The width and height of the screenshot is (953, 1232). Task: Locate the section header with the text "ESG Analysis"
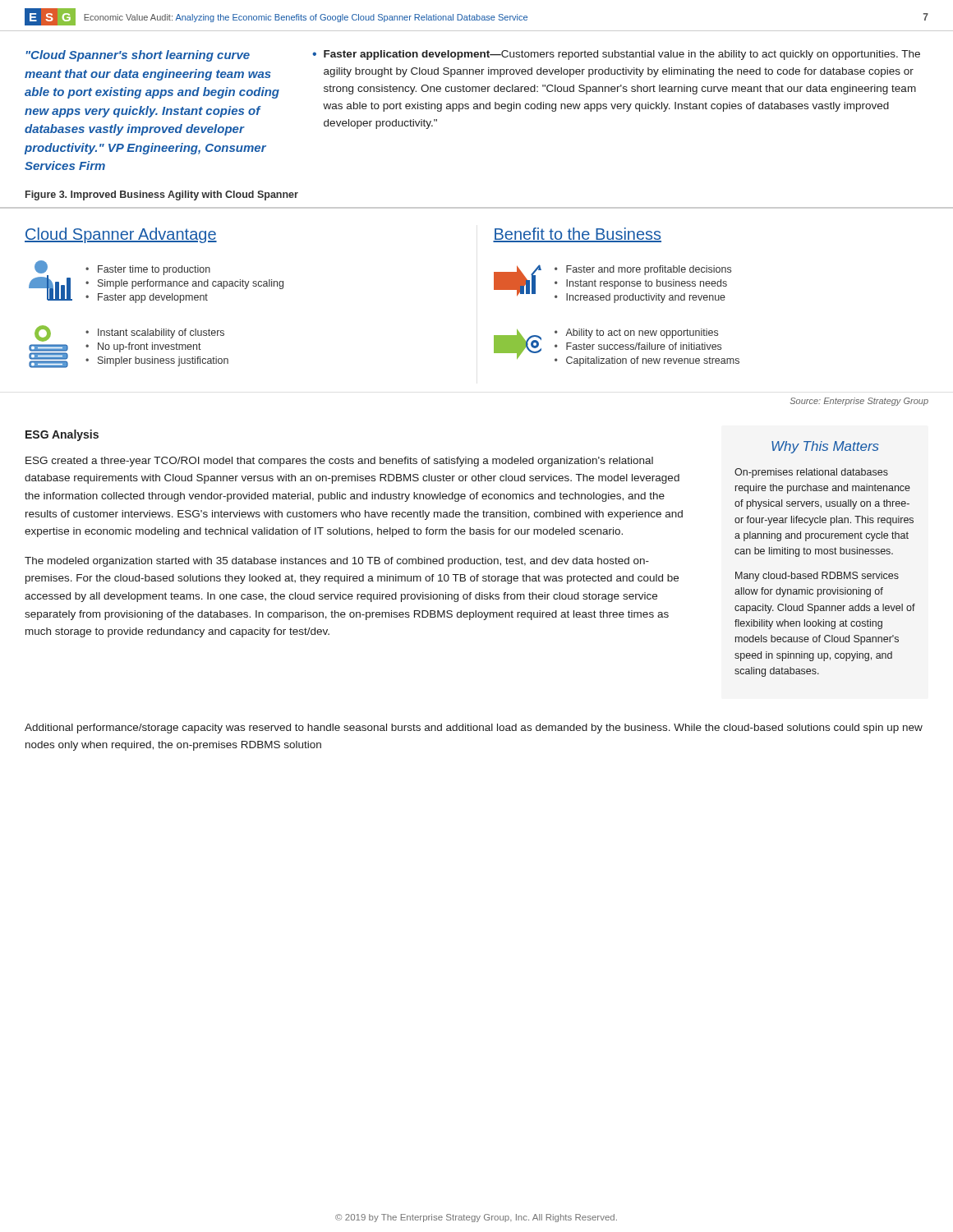pyautogui.click(x=62, y=435)
